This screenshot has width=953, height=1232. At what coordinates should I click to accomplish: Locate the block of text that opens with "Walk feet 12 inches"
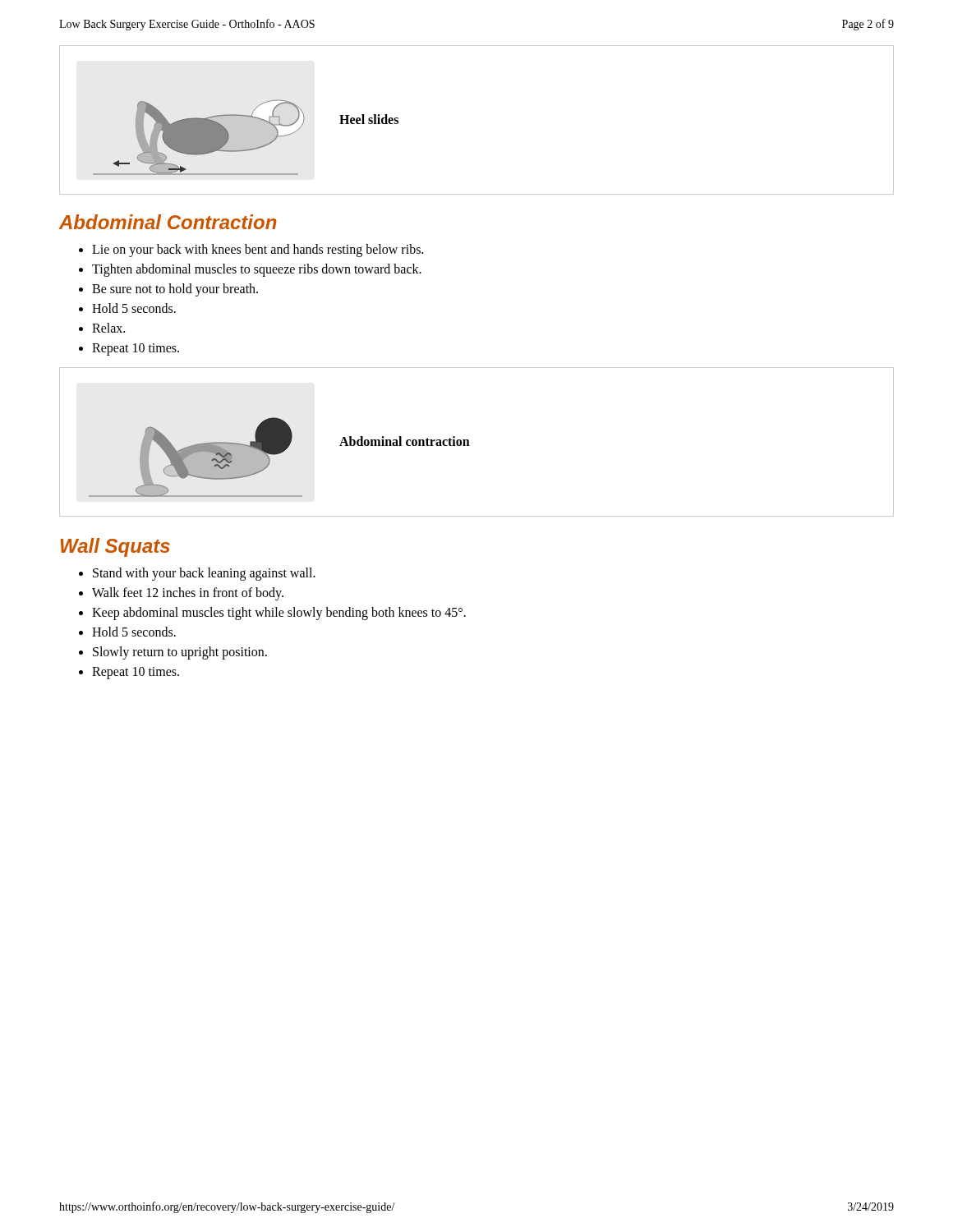coord(188,593)
